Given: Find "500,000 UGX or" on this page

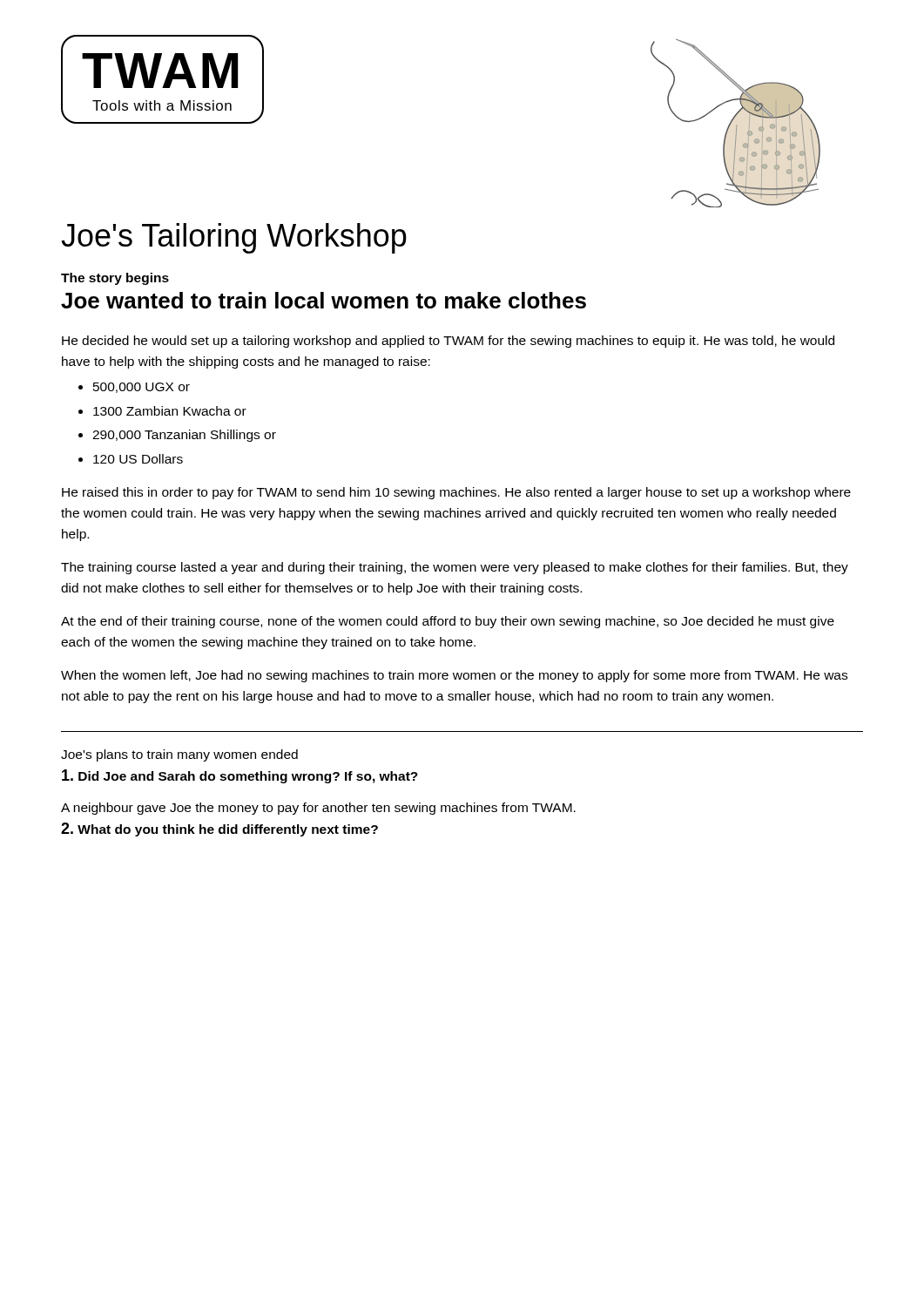Looking at the screenshot, I should (134, 388).
